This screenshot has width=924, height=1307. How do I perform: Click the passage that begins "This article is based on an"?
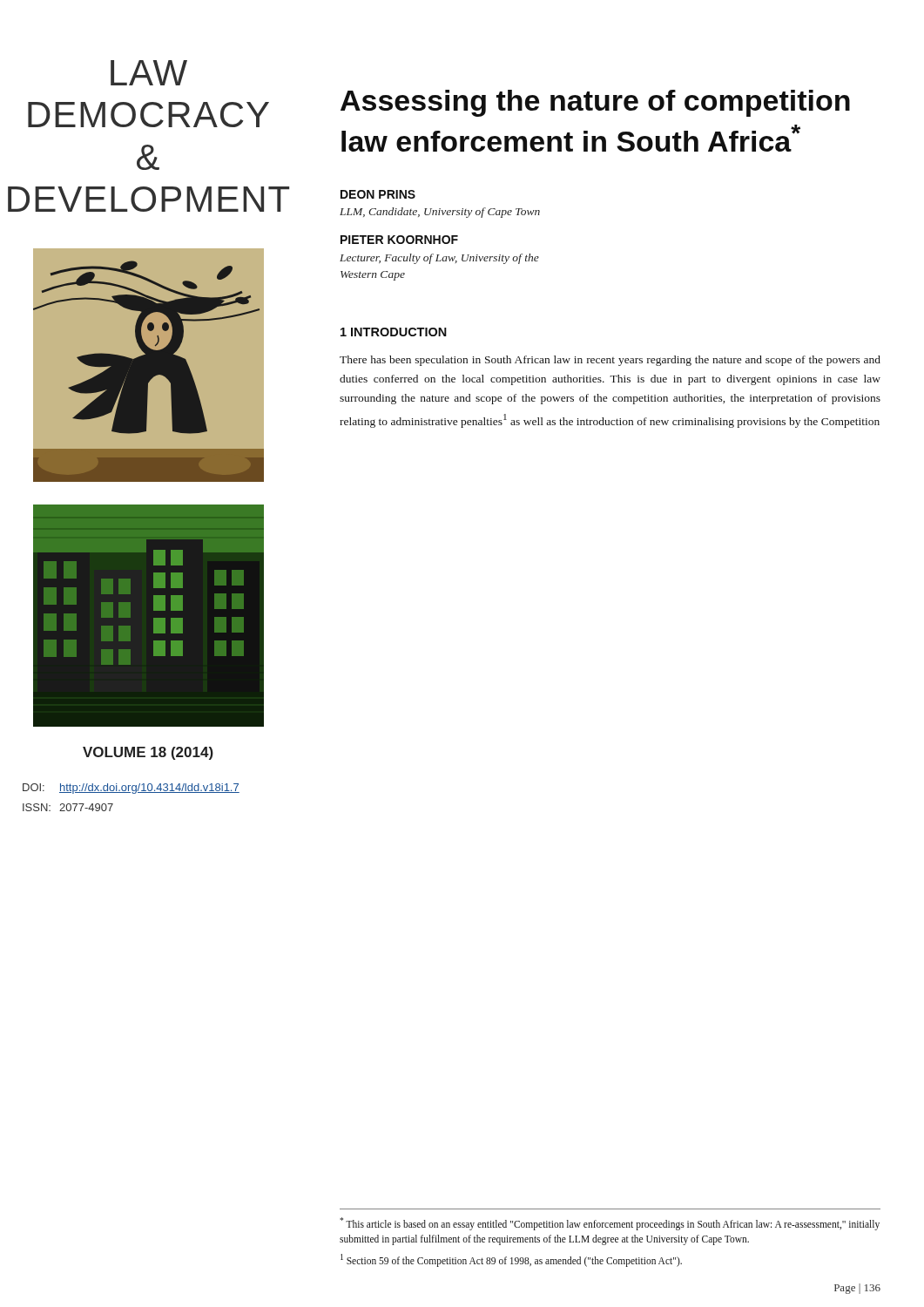click(x=610, y=1230)
